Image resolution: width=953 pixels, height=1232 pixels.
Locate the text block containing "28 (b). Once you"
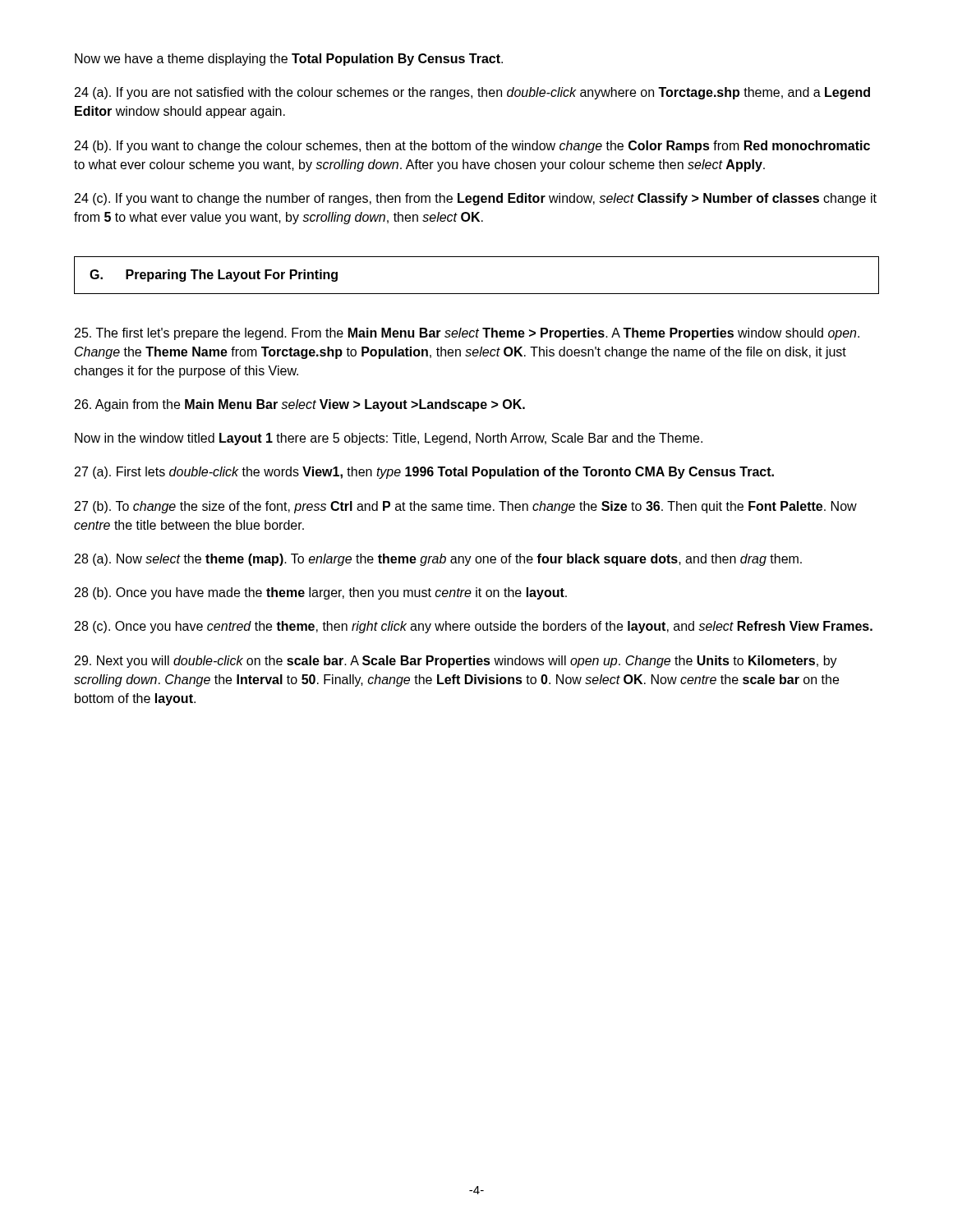pyautogui.click(x=321, y=593)
